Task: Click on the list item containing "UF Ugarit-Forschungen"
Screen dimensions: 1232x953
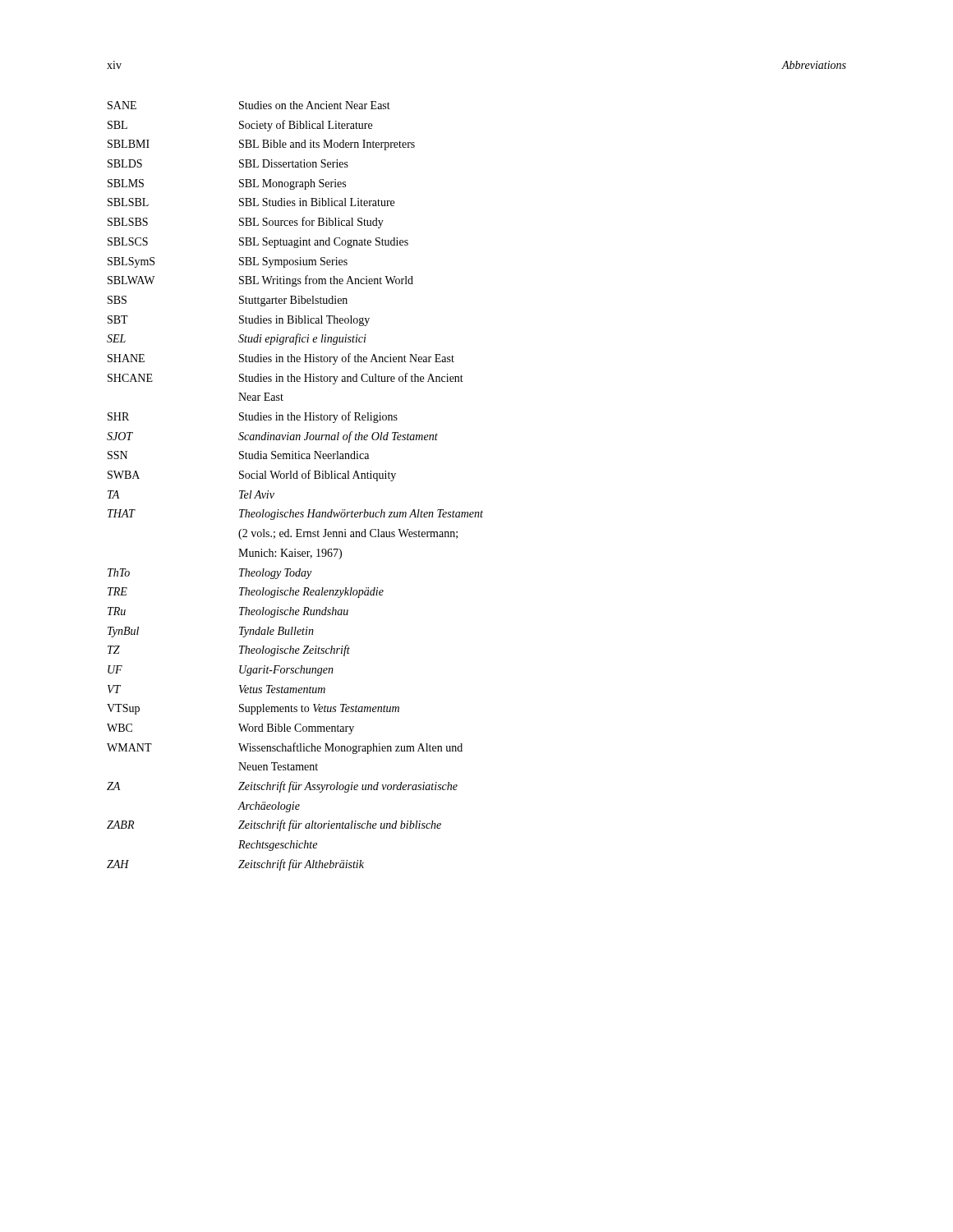Action: click(x=114, y=671)
